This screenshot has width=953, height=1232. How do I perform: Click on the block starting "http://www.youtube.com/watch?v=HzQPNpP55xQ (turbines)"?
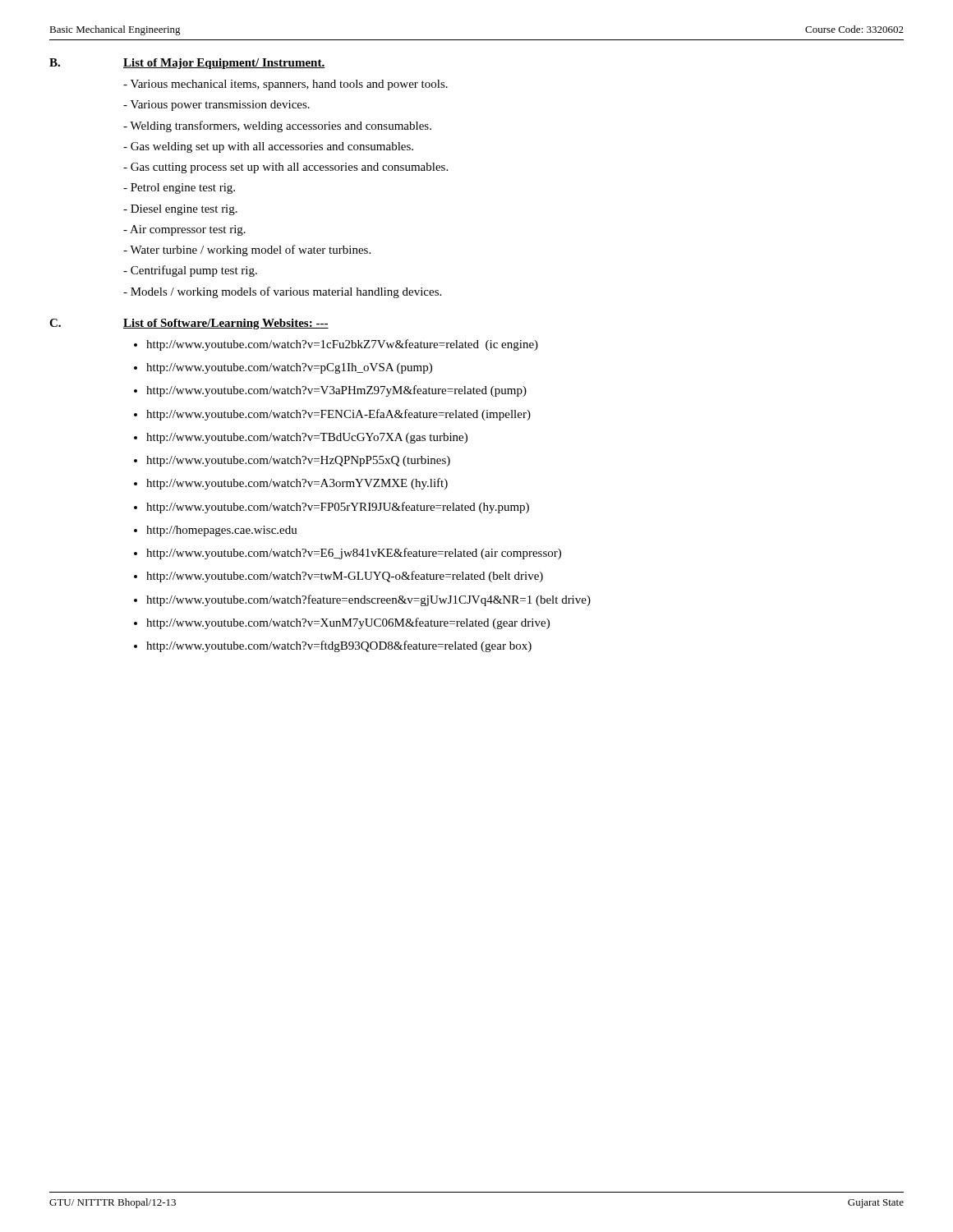(x=298, y=460)
